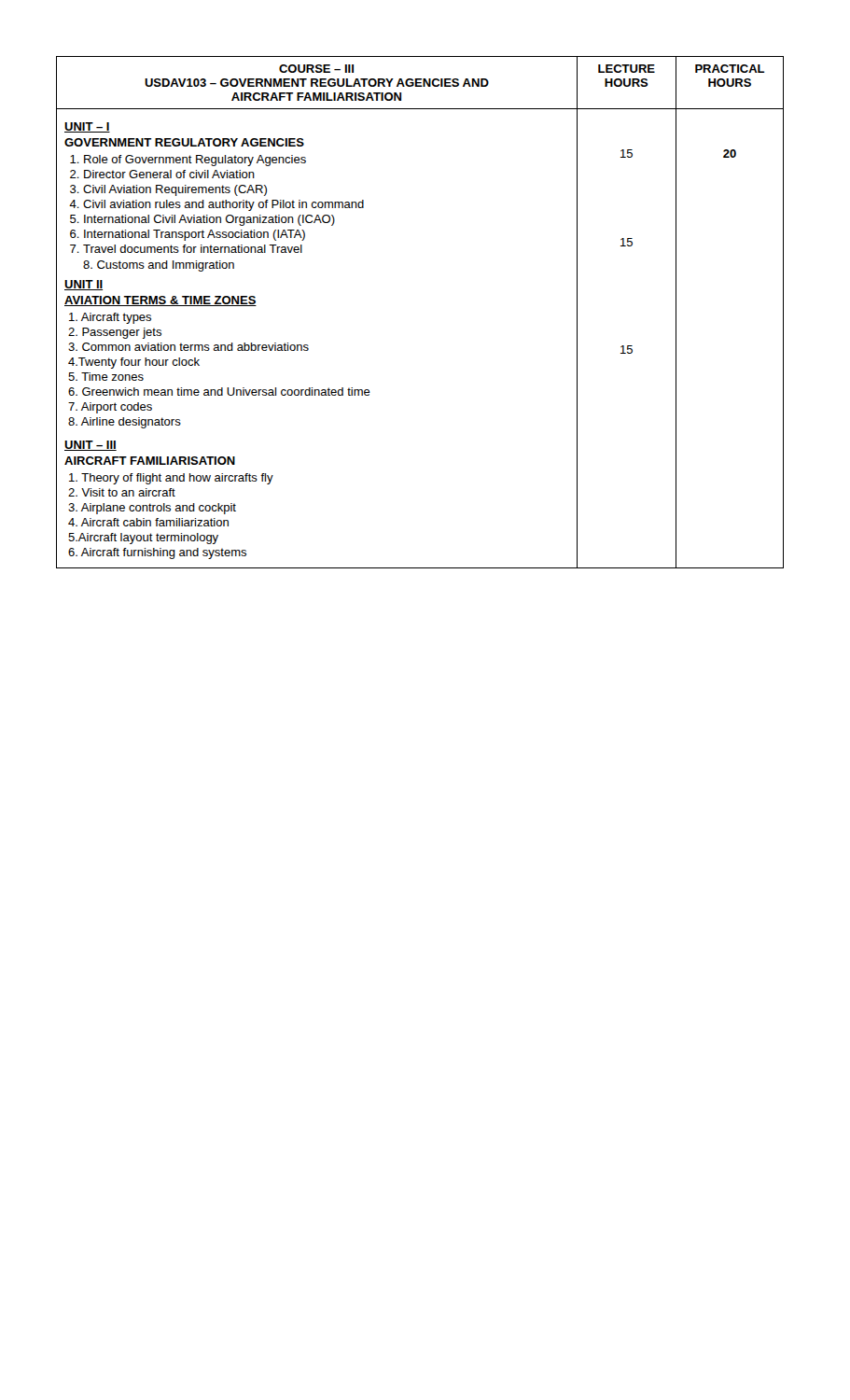Find the table that mentions "LECTURE HOURS"
The image size is (850, 1400).
point(420,312)
